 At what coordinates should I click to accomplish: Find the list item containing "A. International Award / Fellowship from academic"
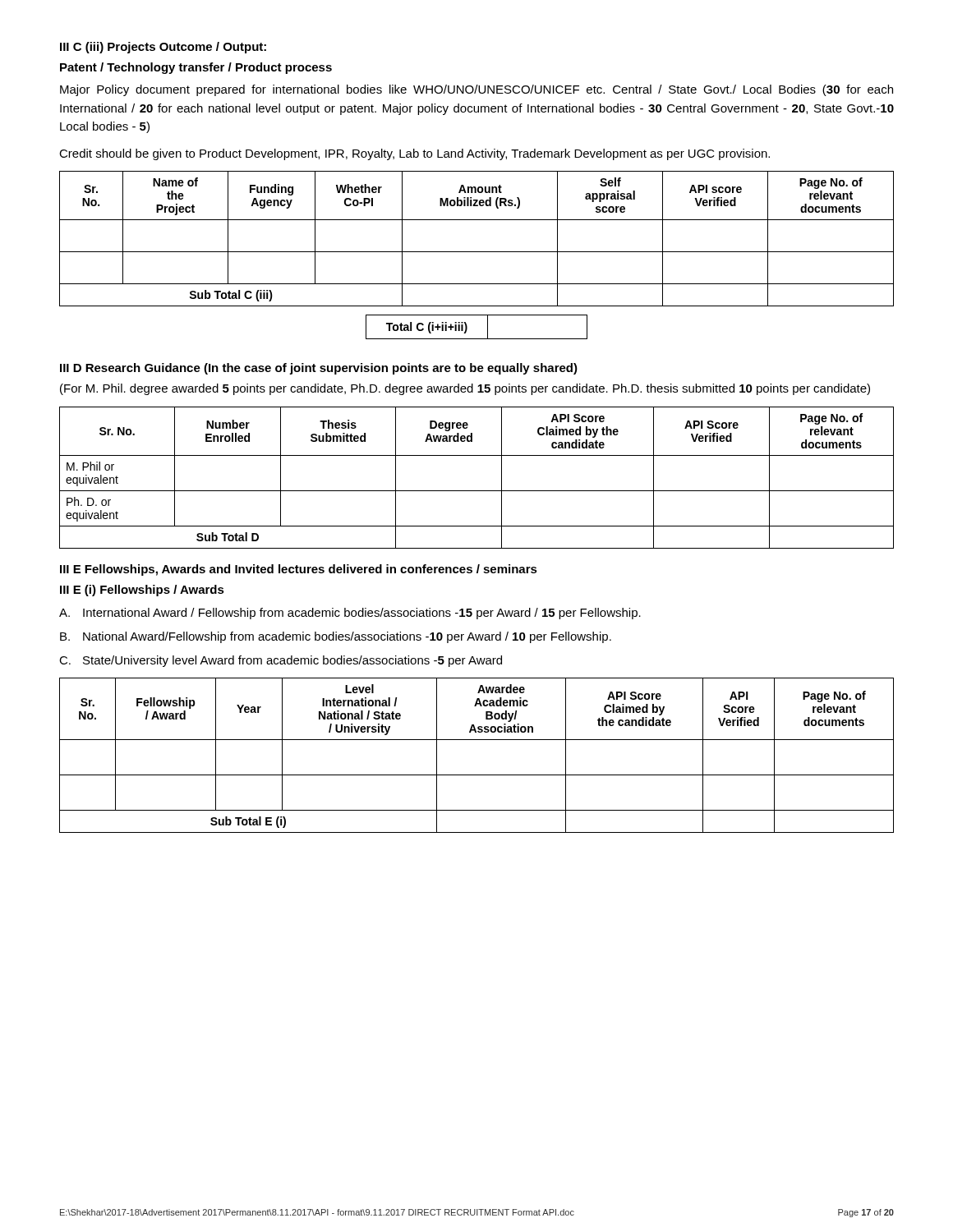(x=476, y=612)
